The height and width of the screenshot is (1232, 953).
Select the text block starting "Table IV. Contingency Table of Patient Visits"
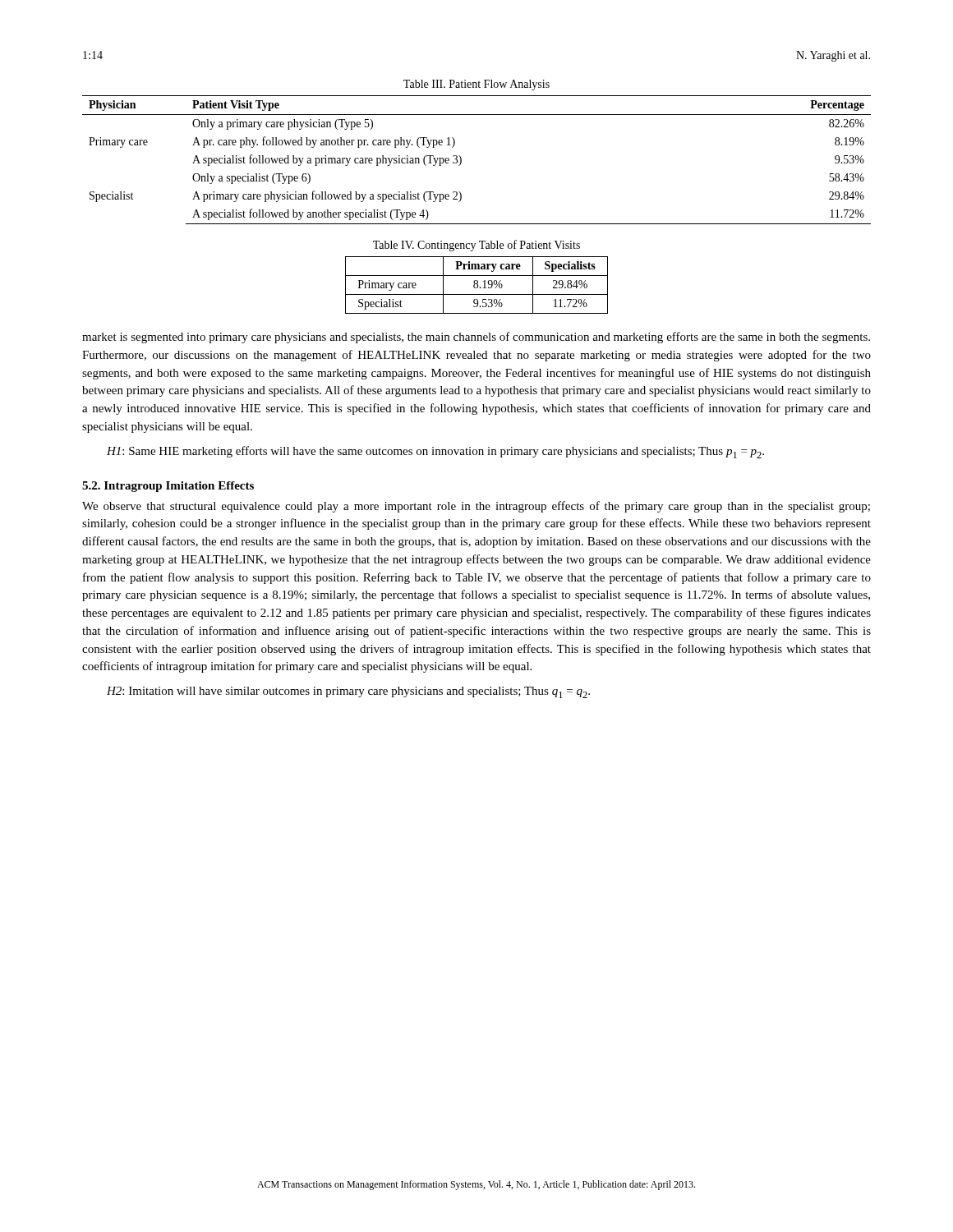pos(476,245)
